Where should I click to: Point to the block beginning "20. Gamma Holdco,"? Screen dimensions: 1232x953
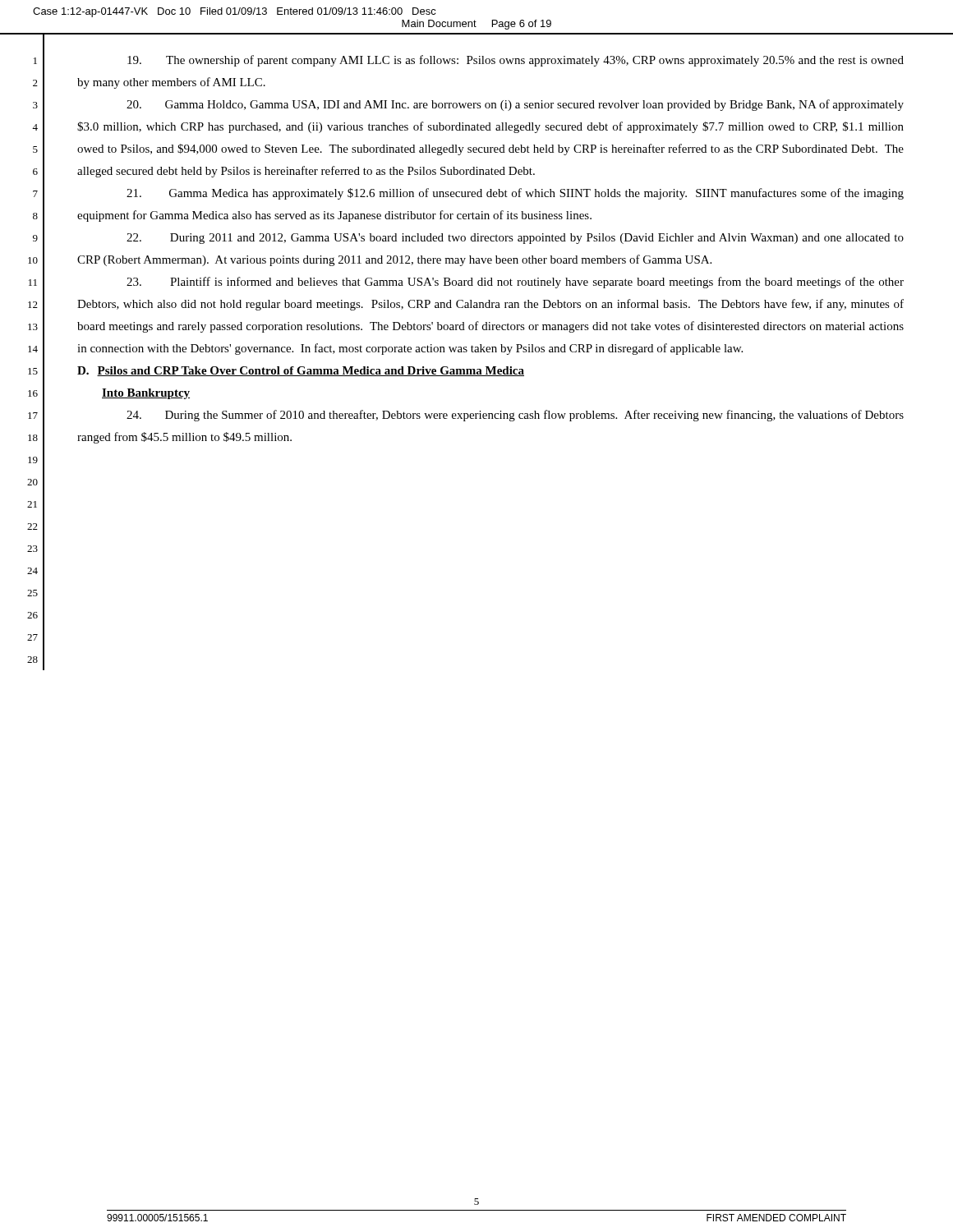point(490,138)
